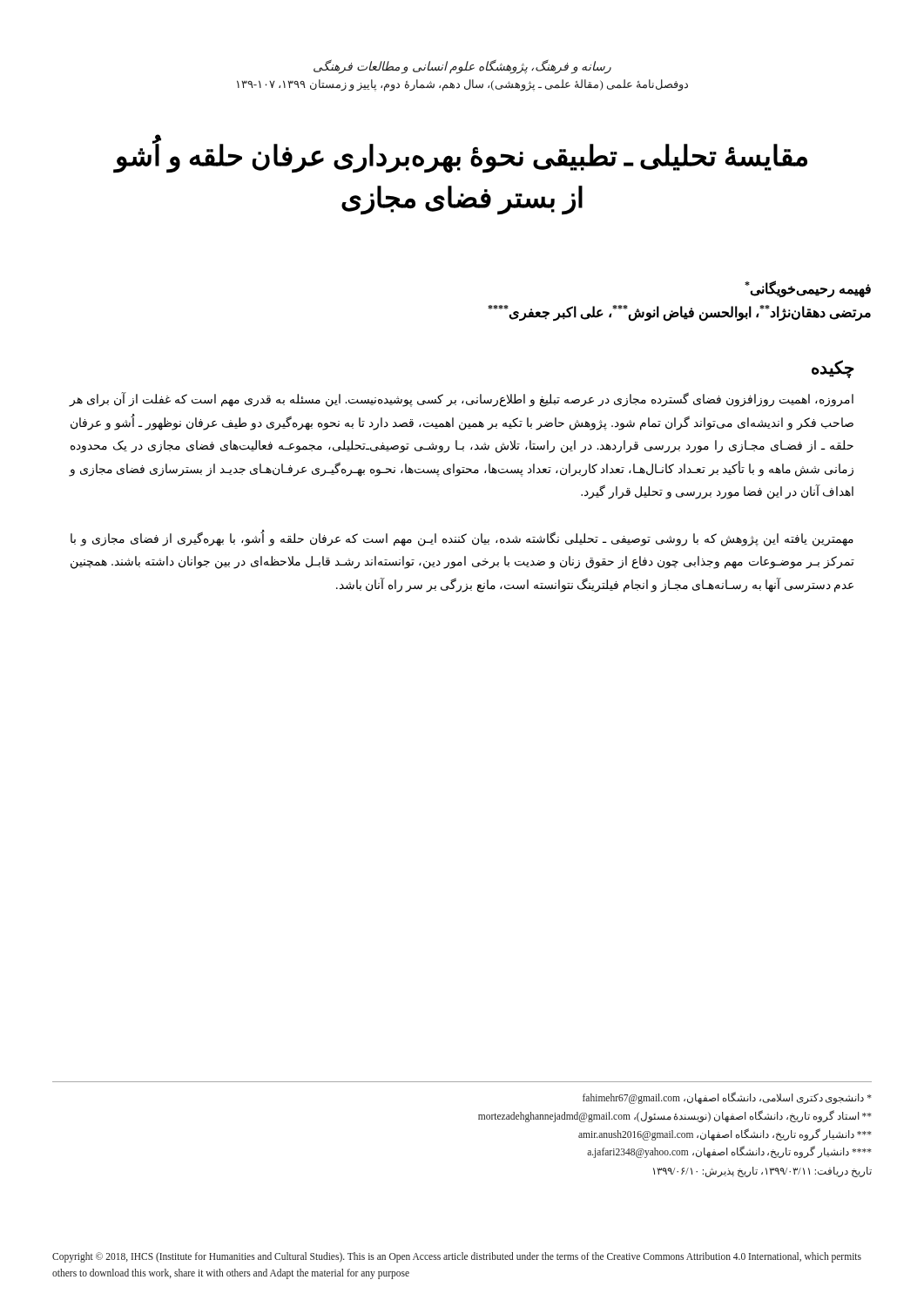
Task: Select the section header
Action: 833,368
